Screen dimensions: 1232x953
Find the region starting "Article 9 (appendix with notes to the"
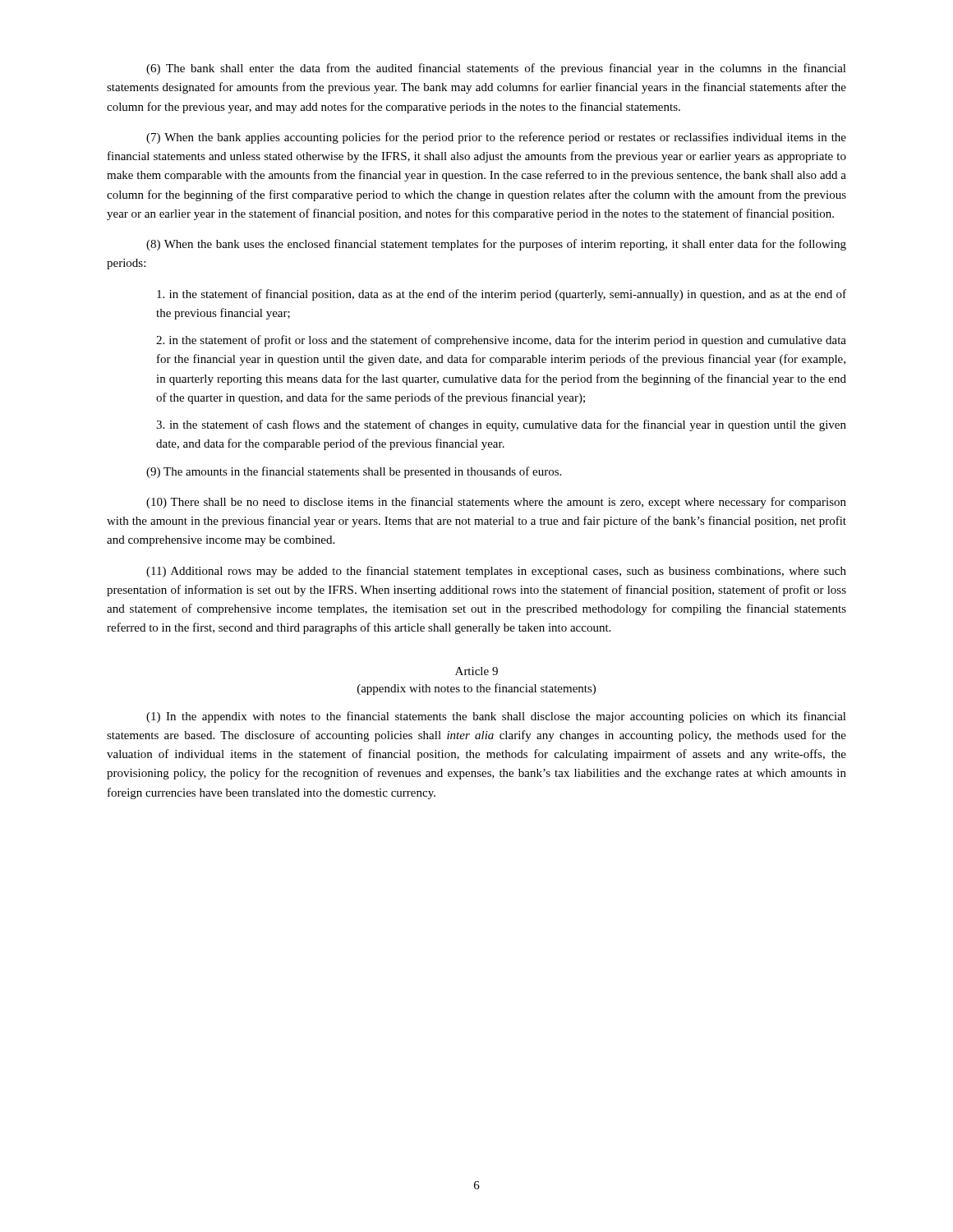tap(476, 680)
